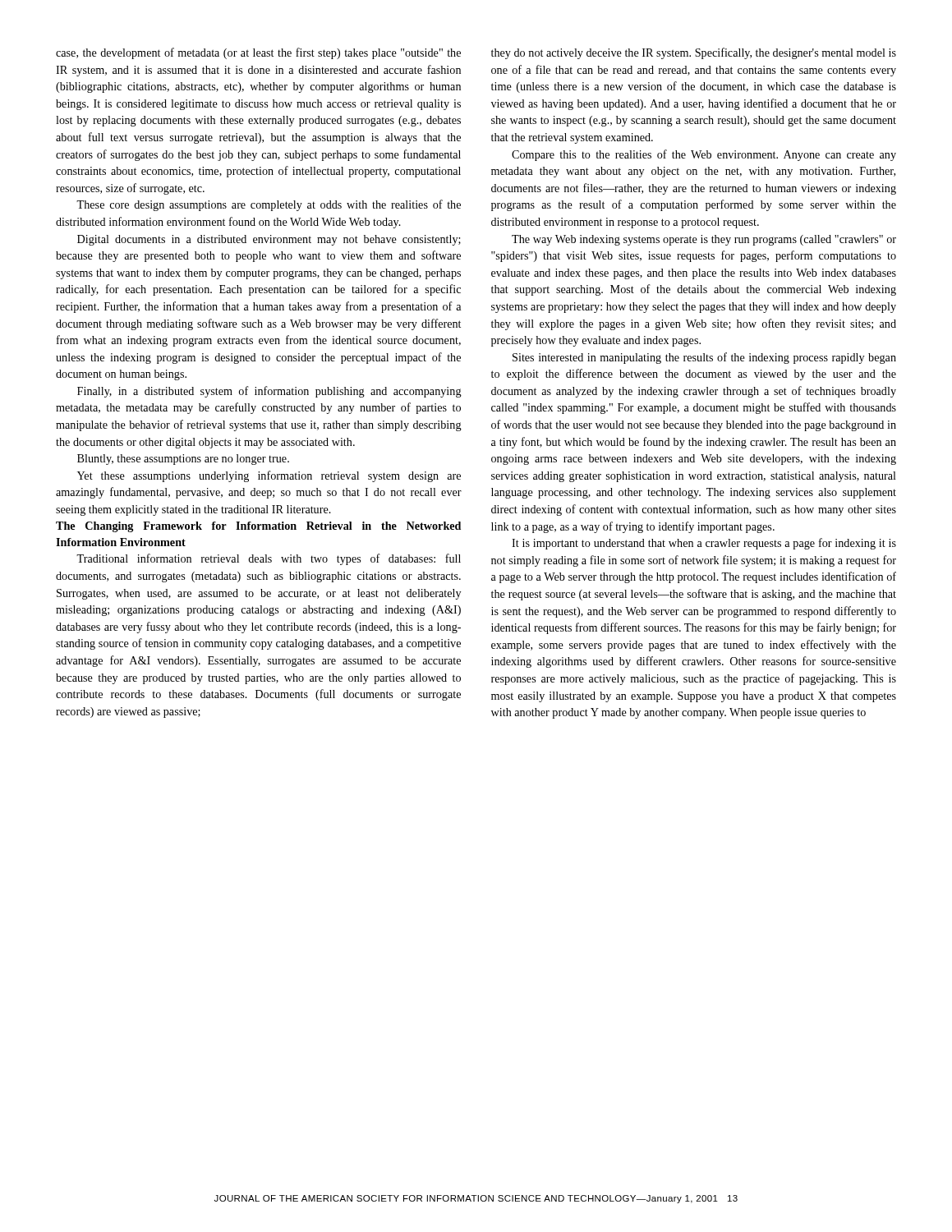Point to the text starting "The way Web indexing systems operate"
This screenshot has width=952, height=1232.
pos(693,290)
